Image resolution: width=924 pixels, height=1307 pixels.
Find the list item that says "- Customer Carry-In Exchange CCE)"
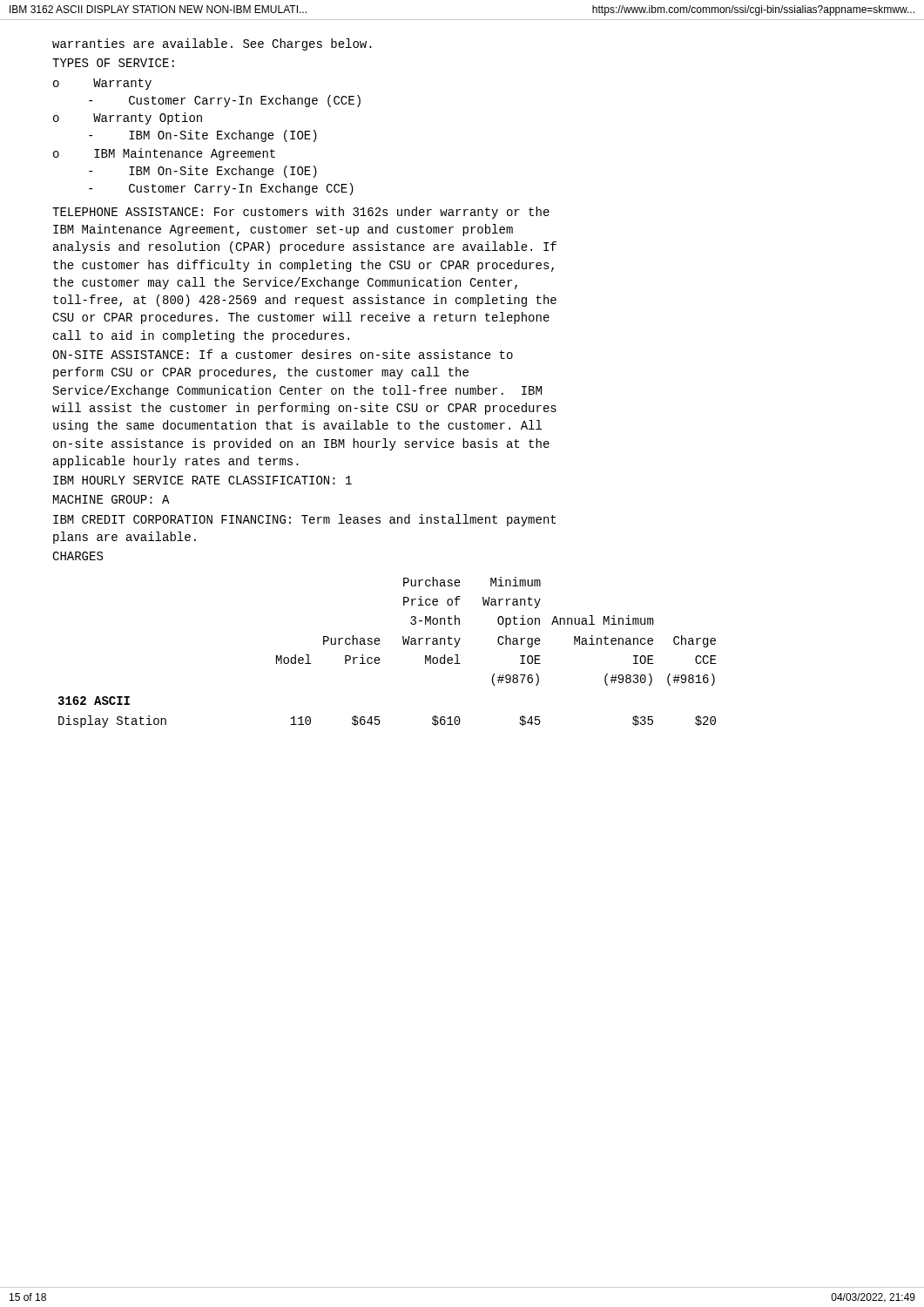221,190
